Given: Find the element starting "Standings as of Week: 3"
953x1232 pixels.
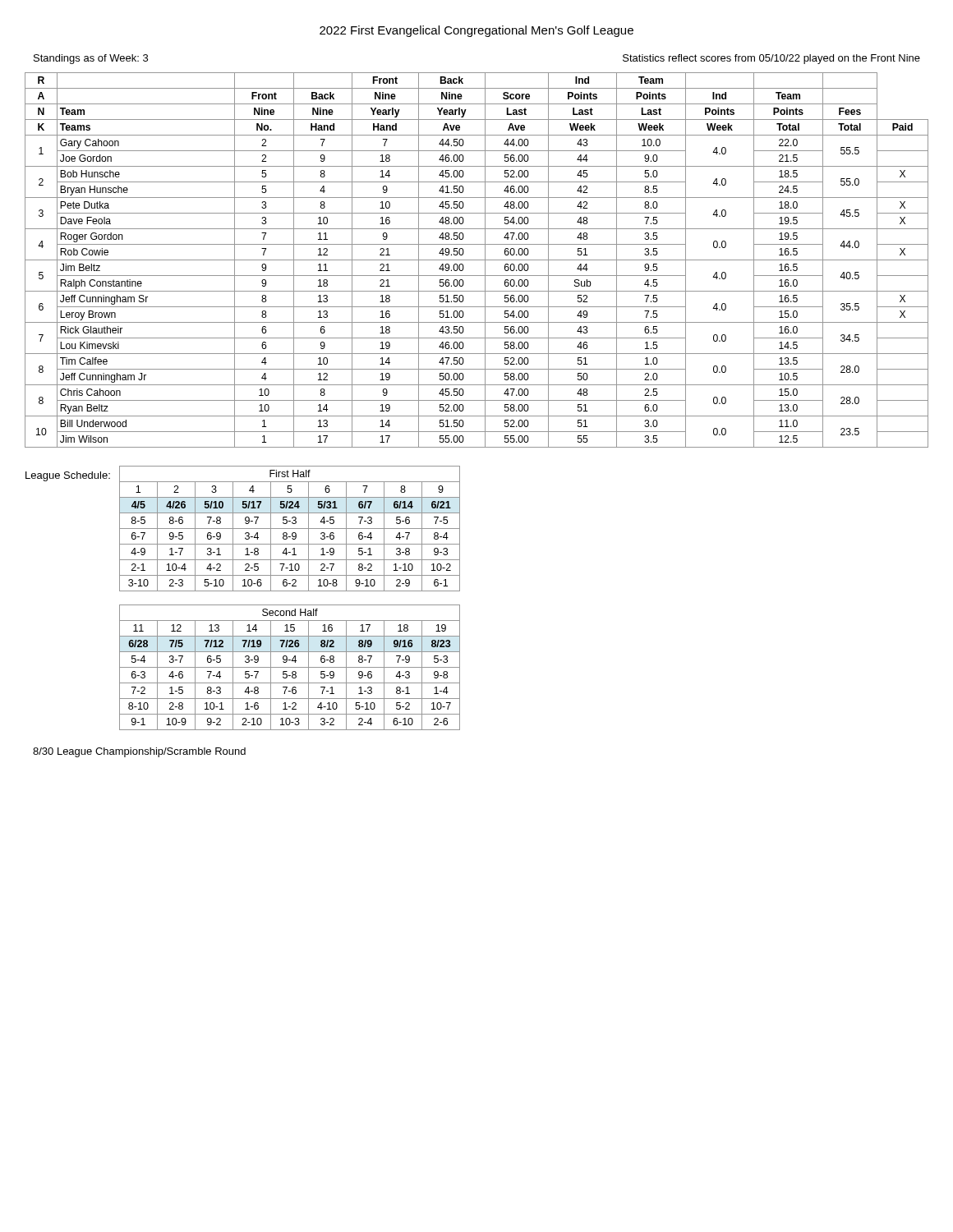Looking at the screenshot, I should 91,58.
